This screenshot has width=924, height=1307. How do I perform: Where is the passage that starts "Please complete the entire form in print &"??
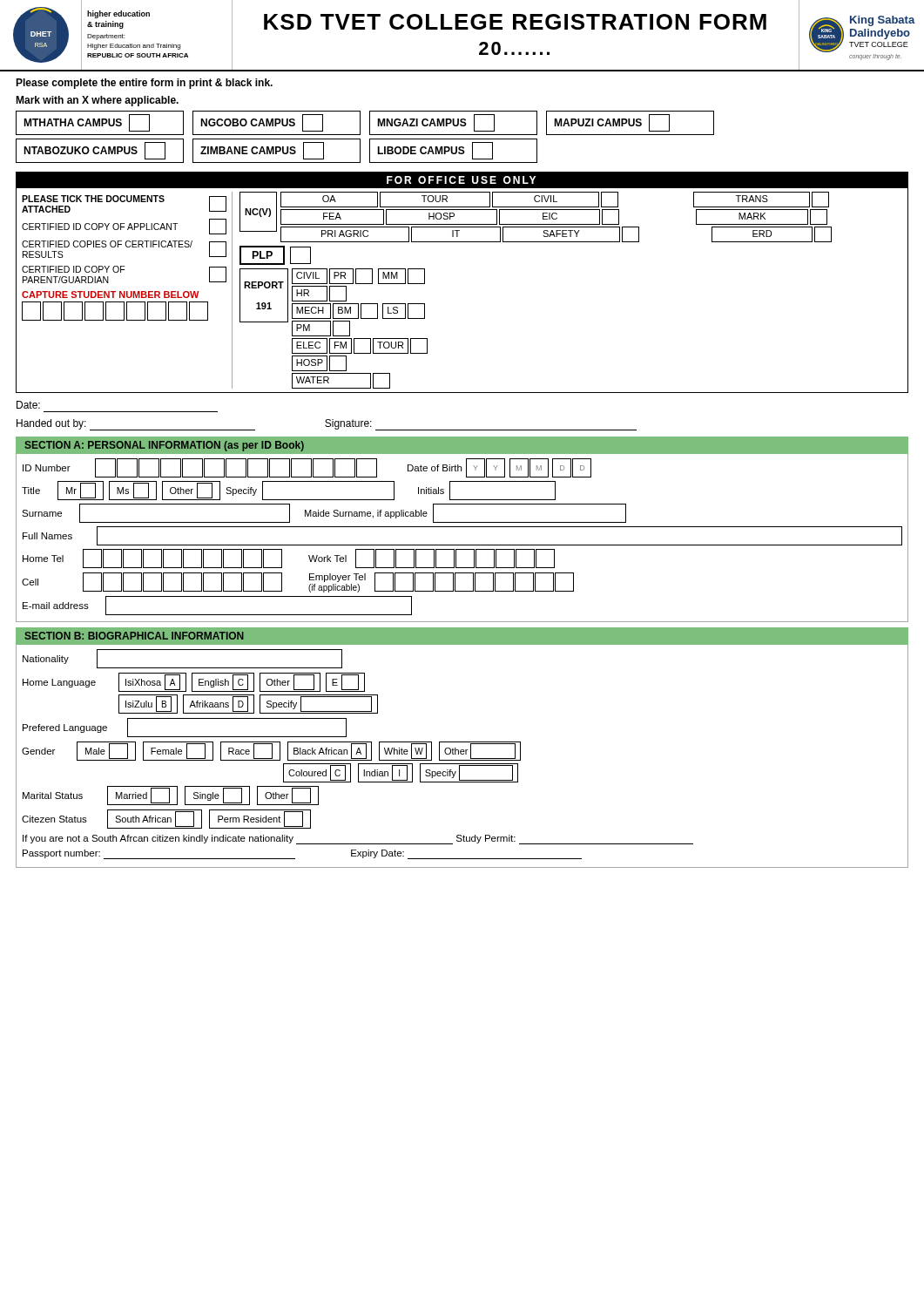[144, 83]
